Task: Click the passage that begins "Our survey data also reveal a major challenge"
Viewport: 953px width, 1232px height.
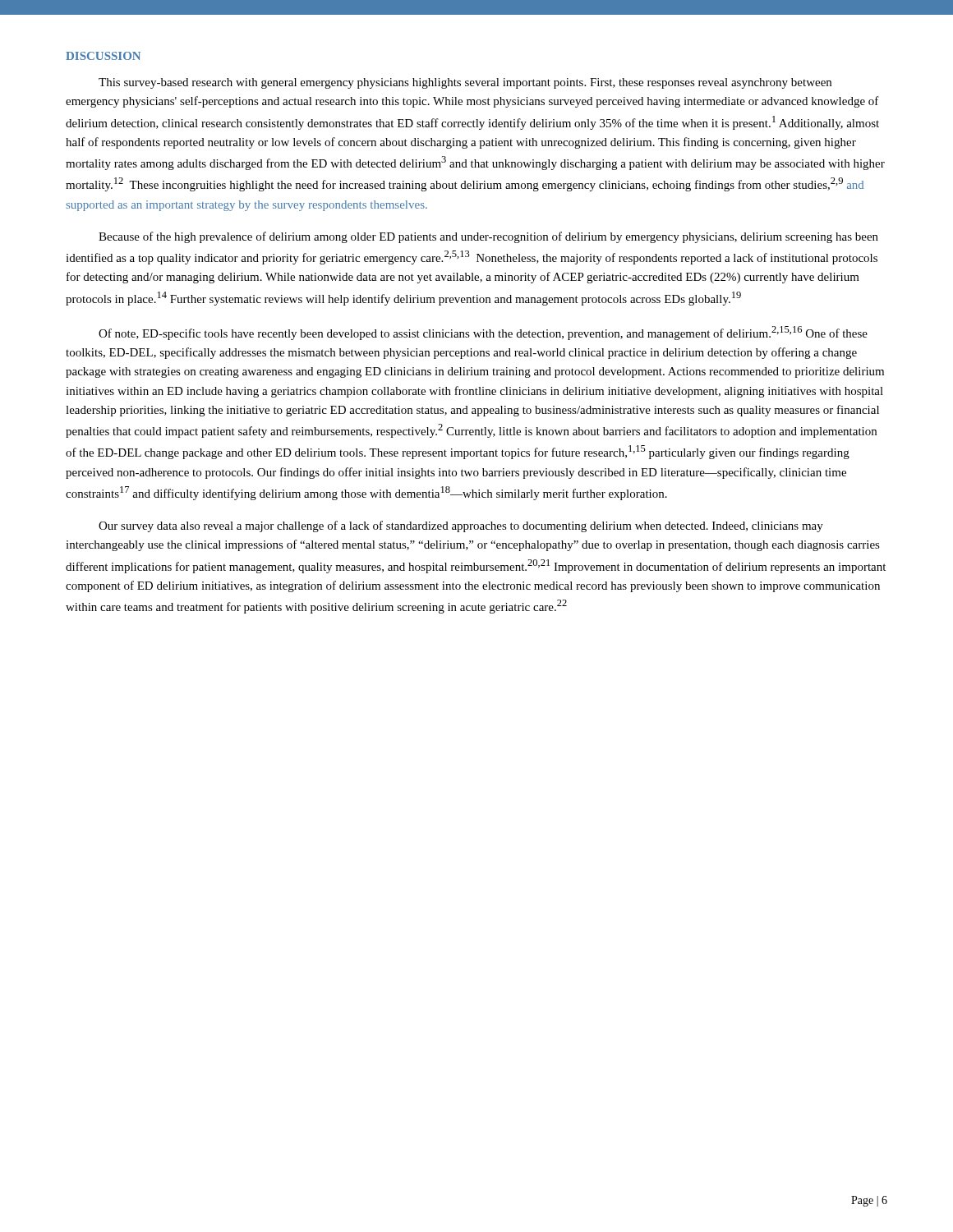Action: 476,565
